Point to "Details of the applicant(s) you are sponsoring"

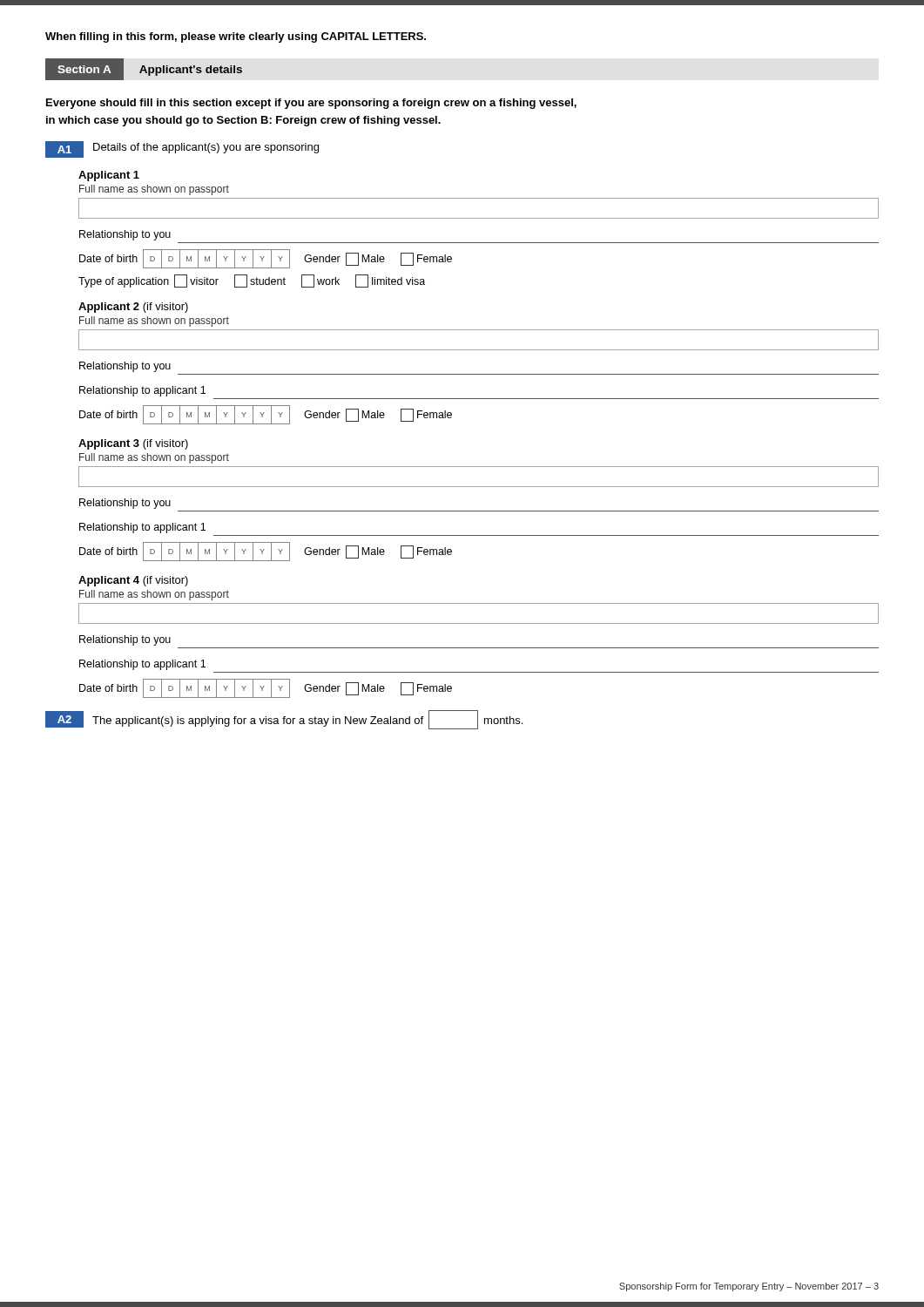206,147
